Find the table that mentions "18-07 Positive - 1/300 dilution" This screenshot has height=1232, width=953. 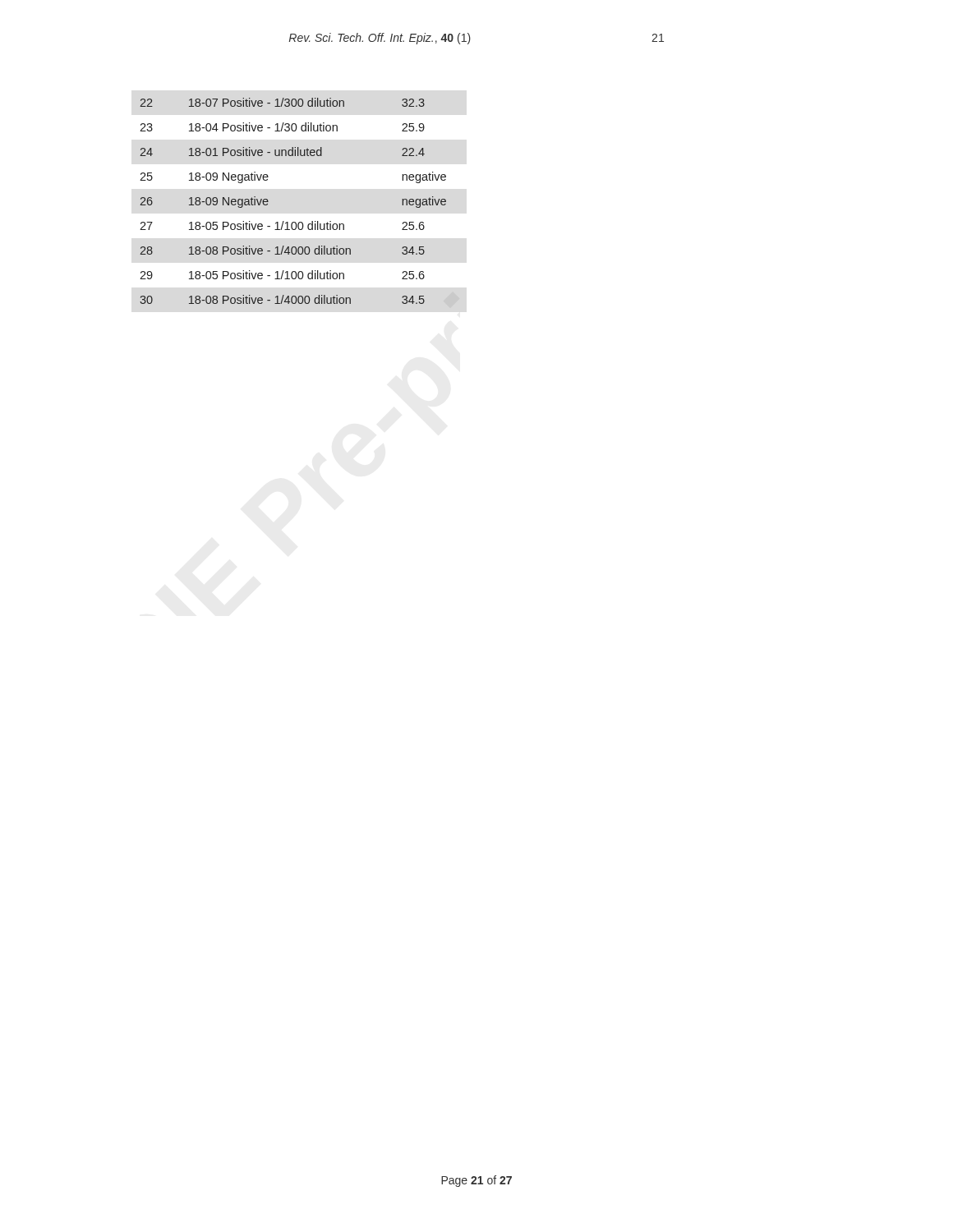point(299,201)
